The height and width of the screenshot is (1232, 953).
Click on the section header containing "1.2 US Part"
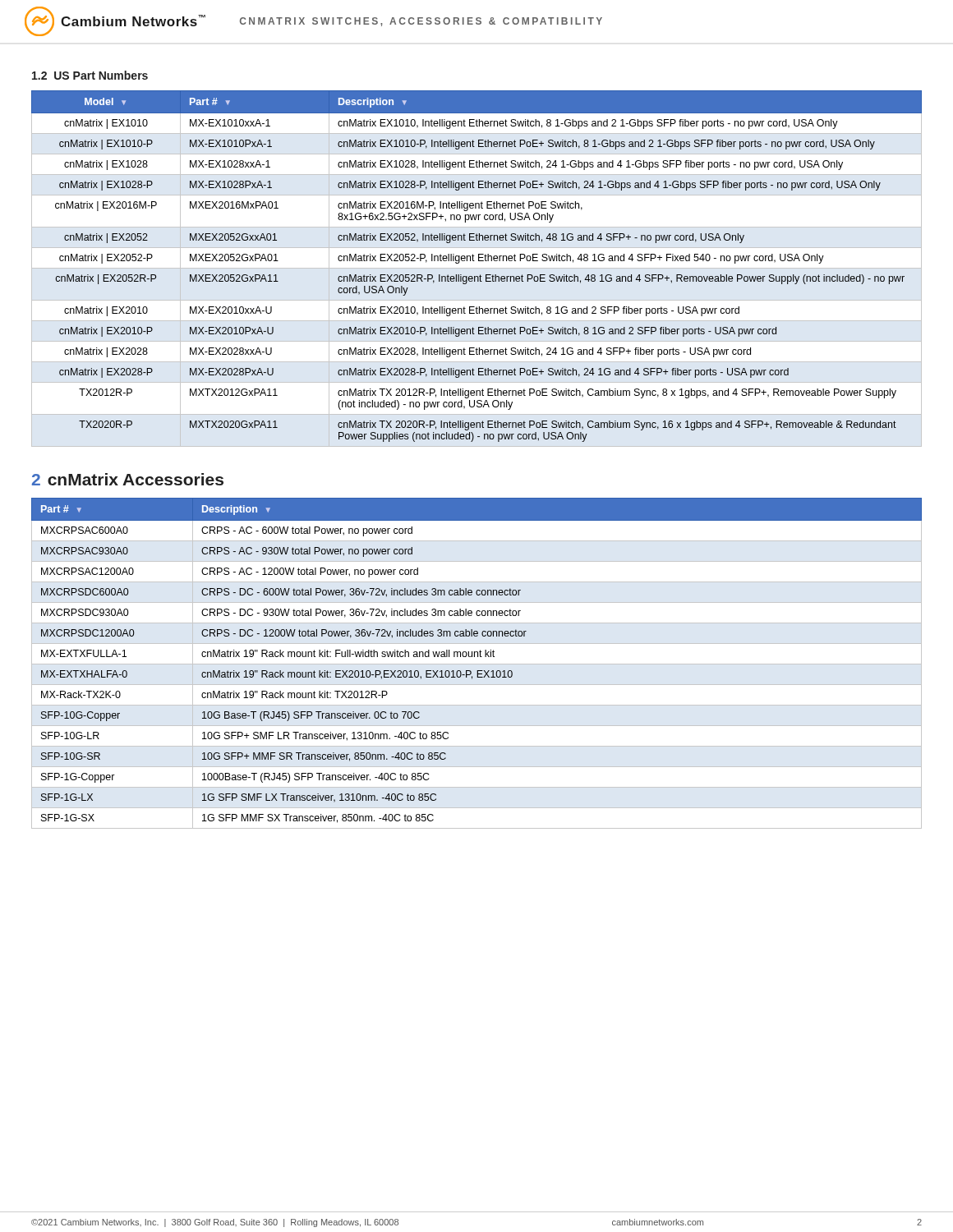tap(90, 76)
